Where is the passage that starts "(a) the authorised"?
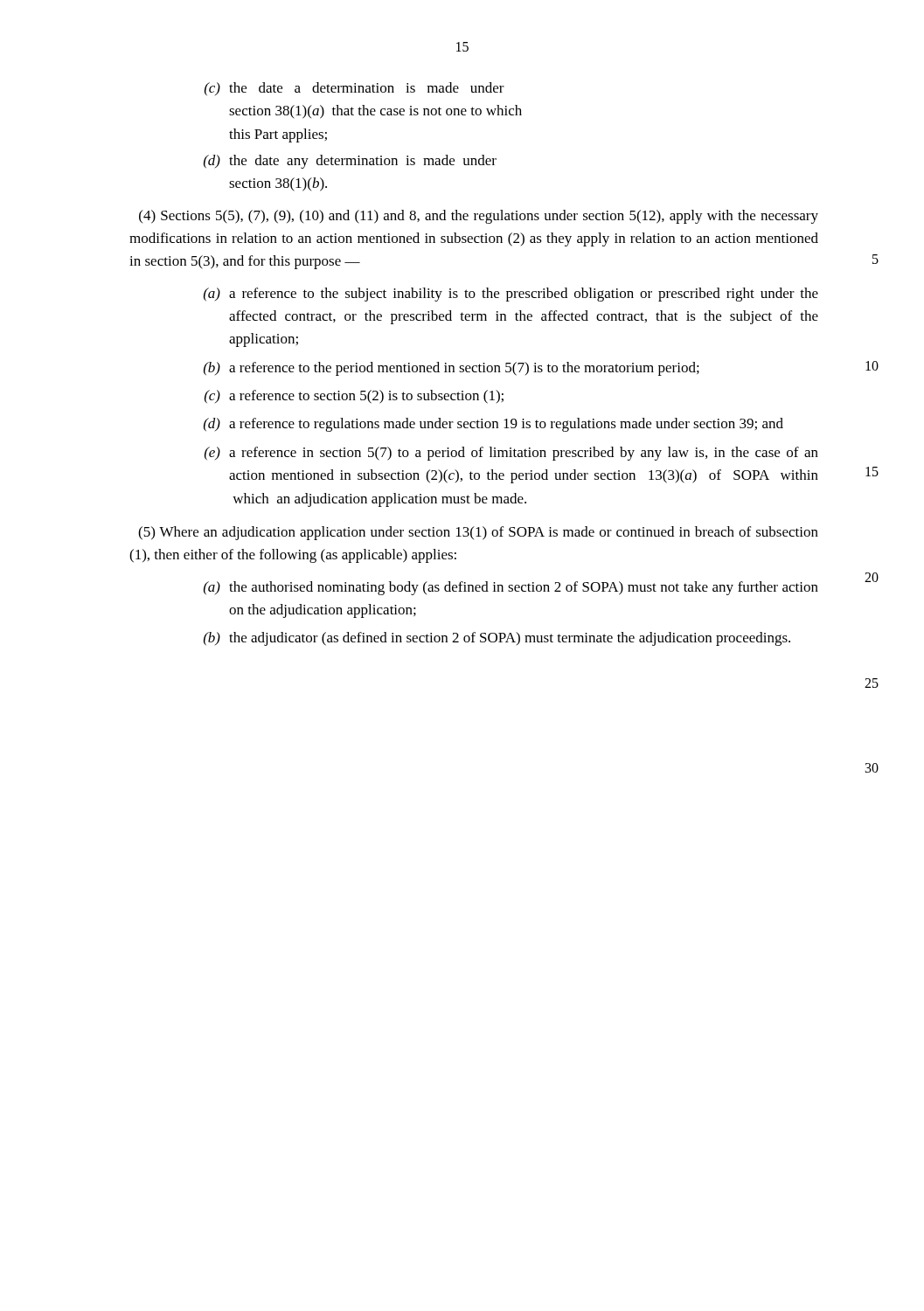The image size is (924, 1311). click(x=500, y=599)
